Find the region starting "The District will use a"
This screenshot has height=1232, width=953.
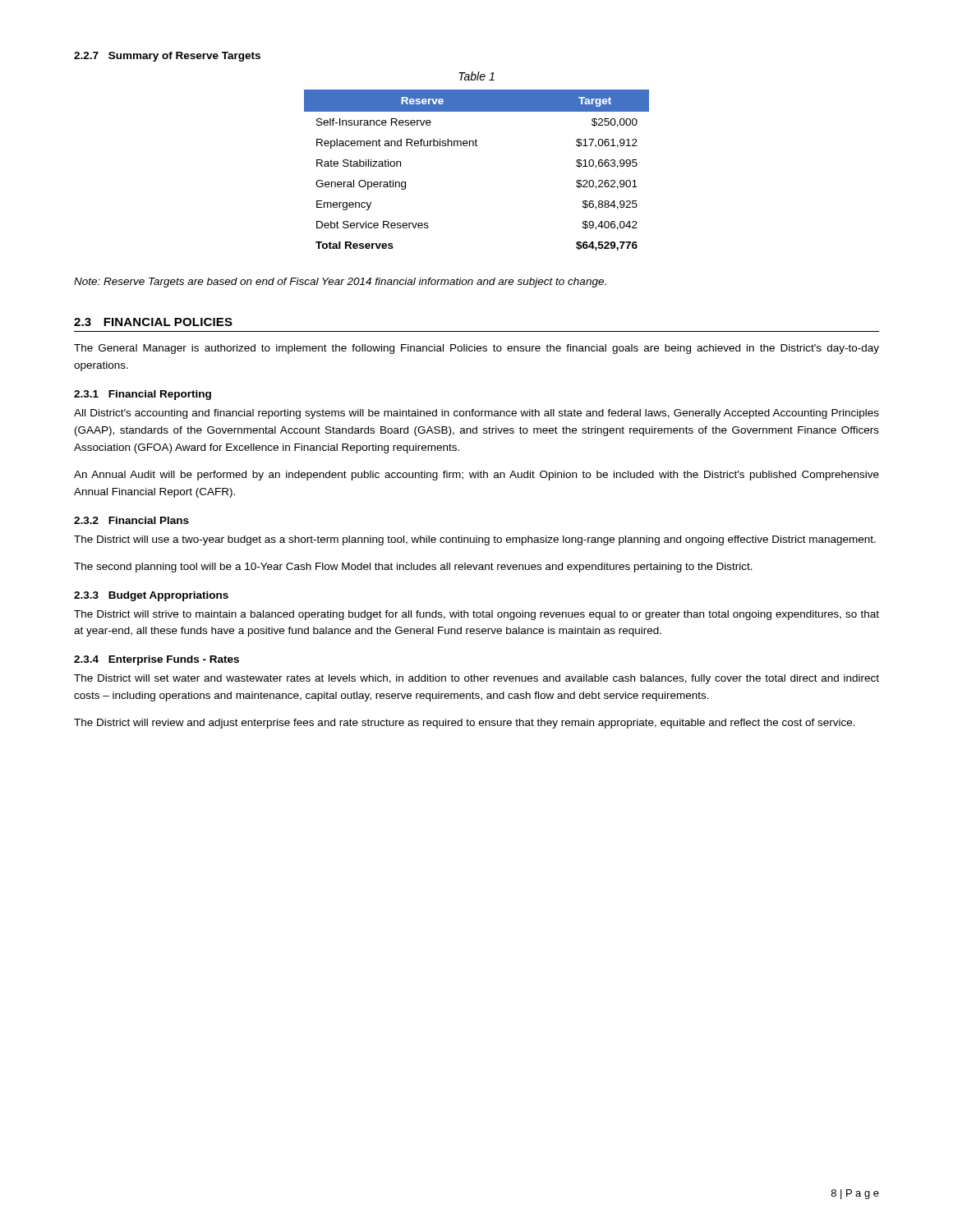coord(475,539)
